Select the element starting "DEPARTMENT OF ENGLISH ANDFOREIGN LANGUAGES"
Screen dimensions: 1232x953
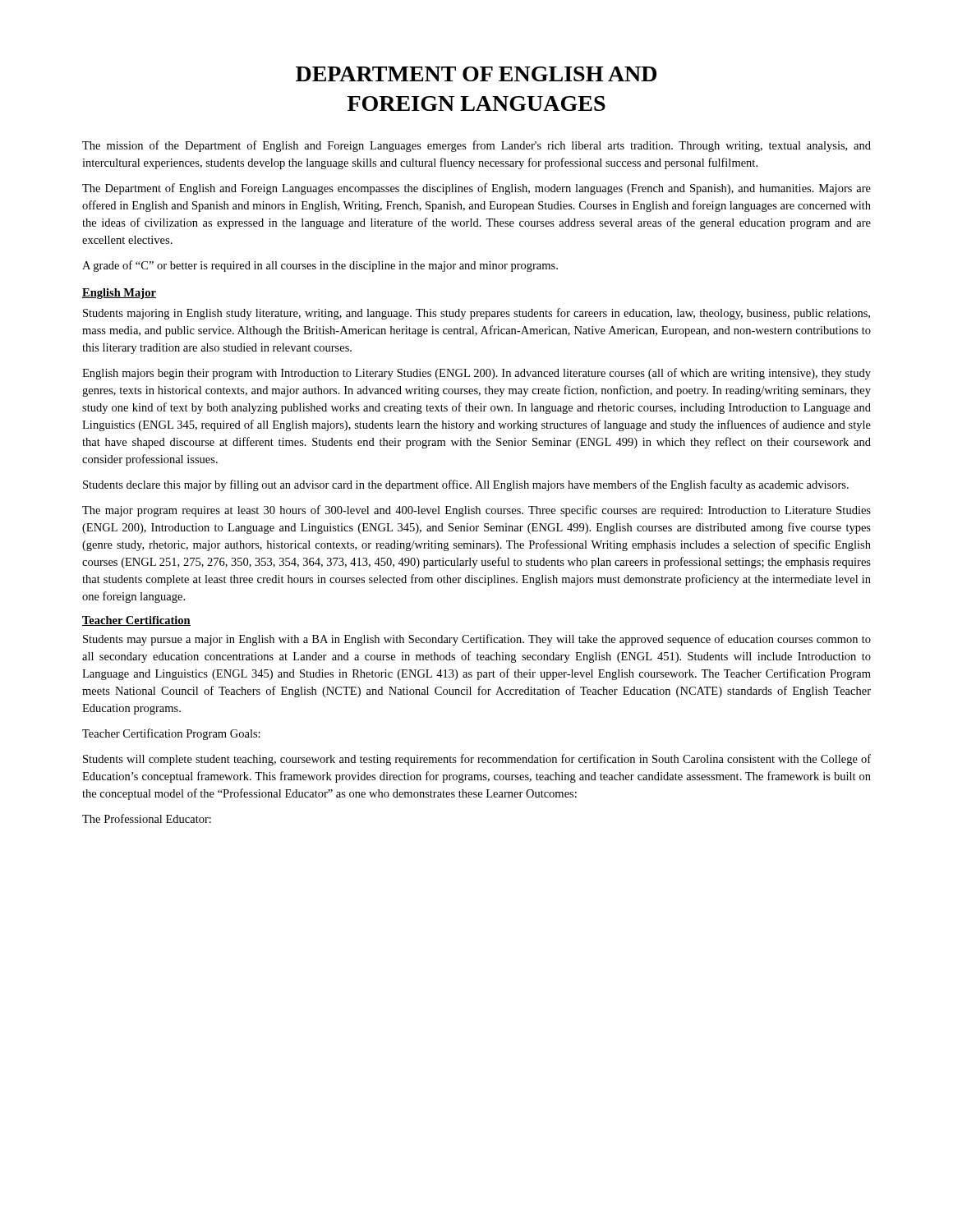476,89
